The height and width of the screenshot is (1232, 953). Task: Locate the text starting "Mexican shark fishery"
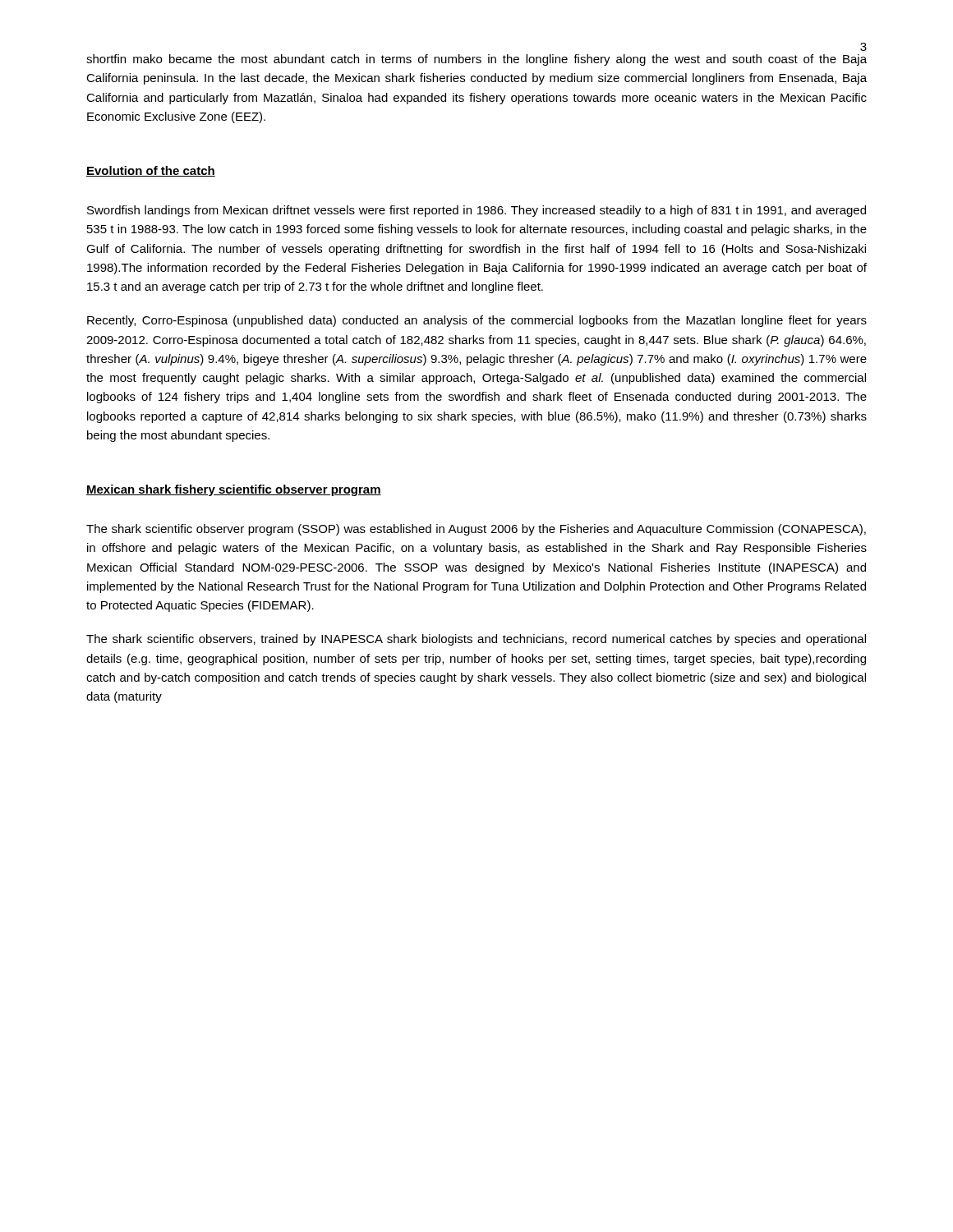click(x=234, y=489)
